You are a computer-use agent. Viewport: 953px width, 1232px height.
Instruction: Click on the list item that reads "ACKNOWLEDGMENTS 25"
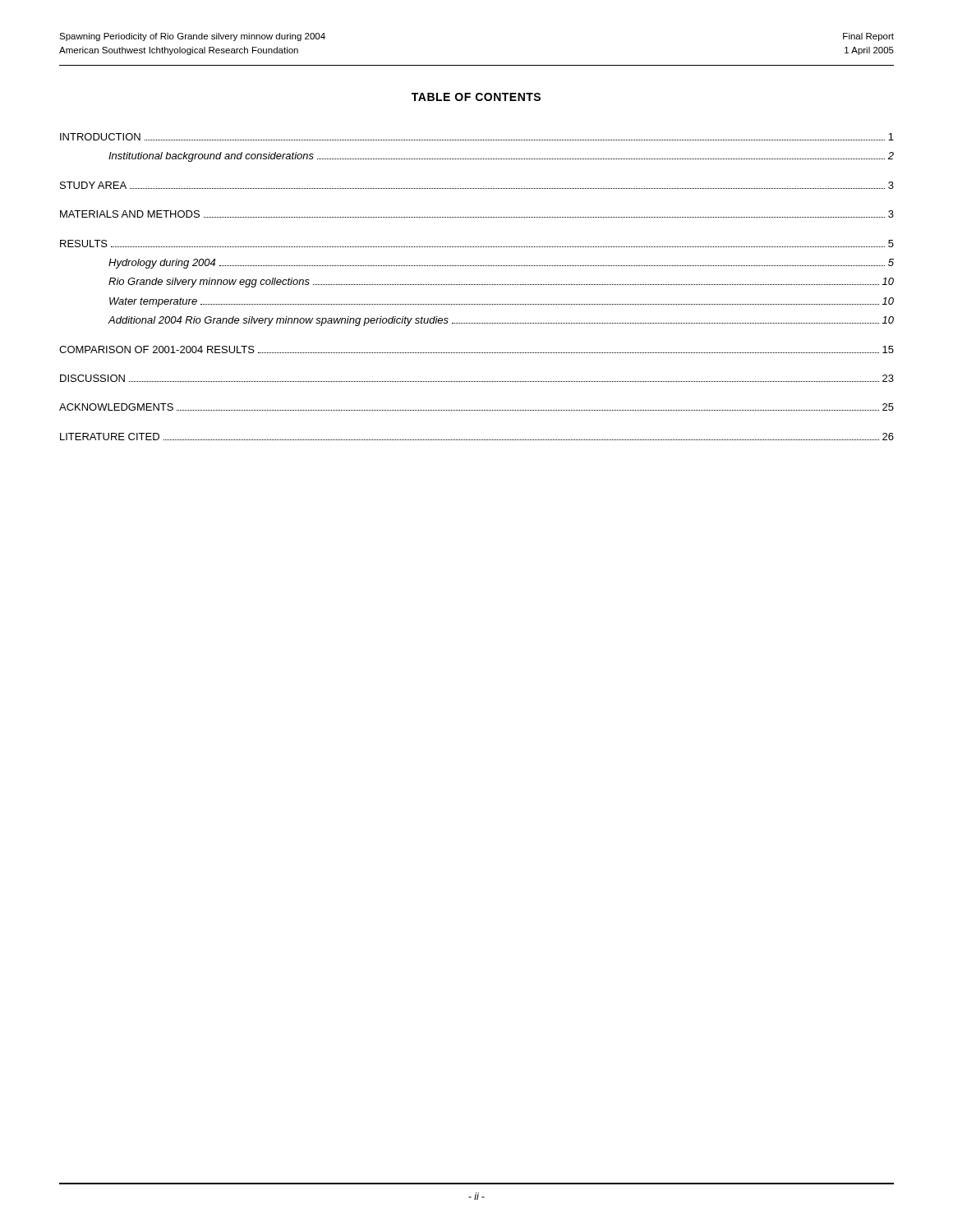476,407
